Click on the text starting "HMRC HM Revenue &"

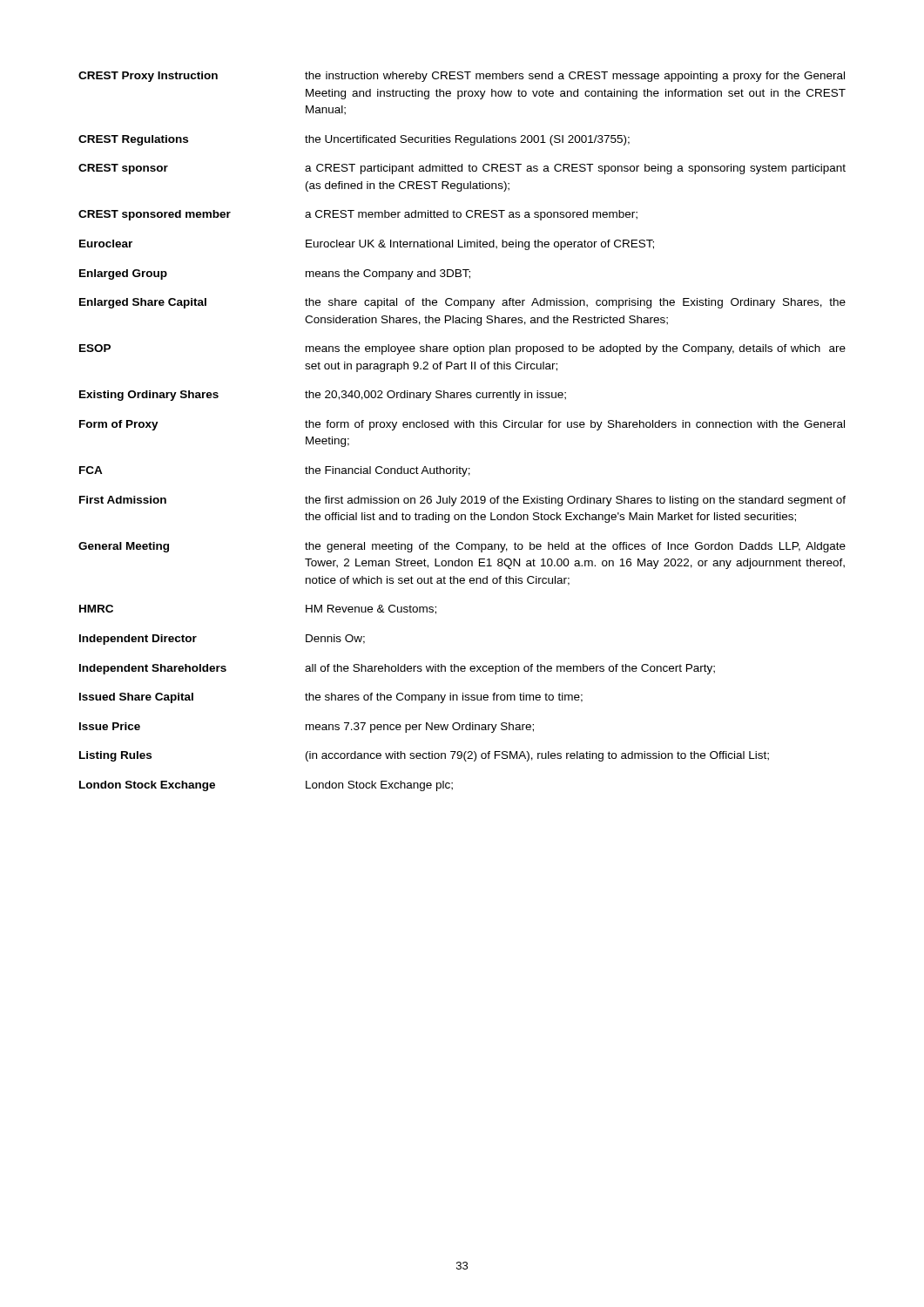coord(91,609)
